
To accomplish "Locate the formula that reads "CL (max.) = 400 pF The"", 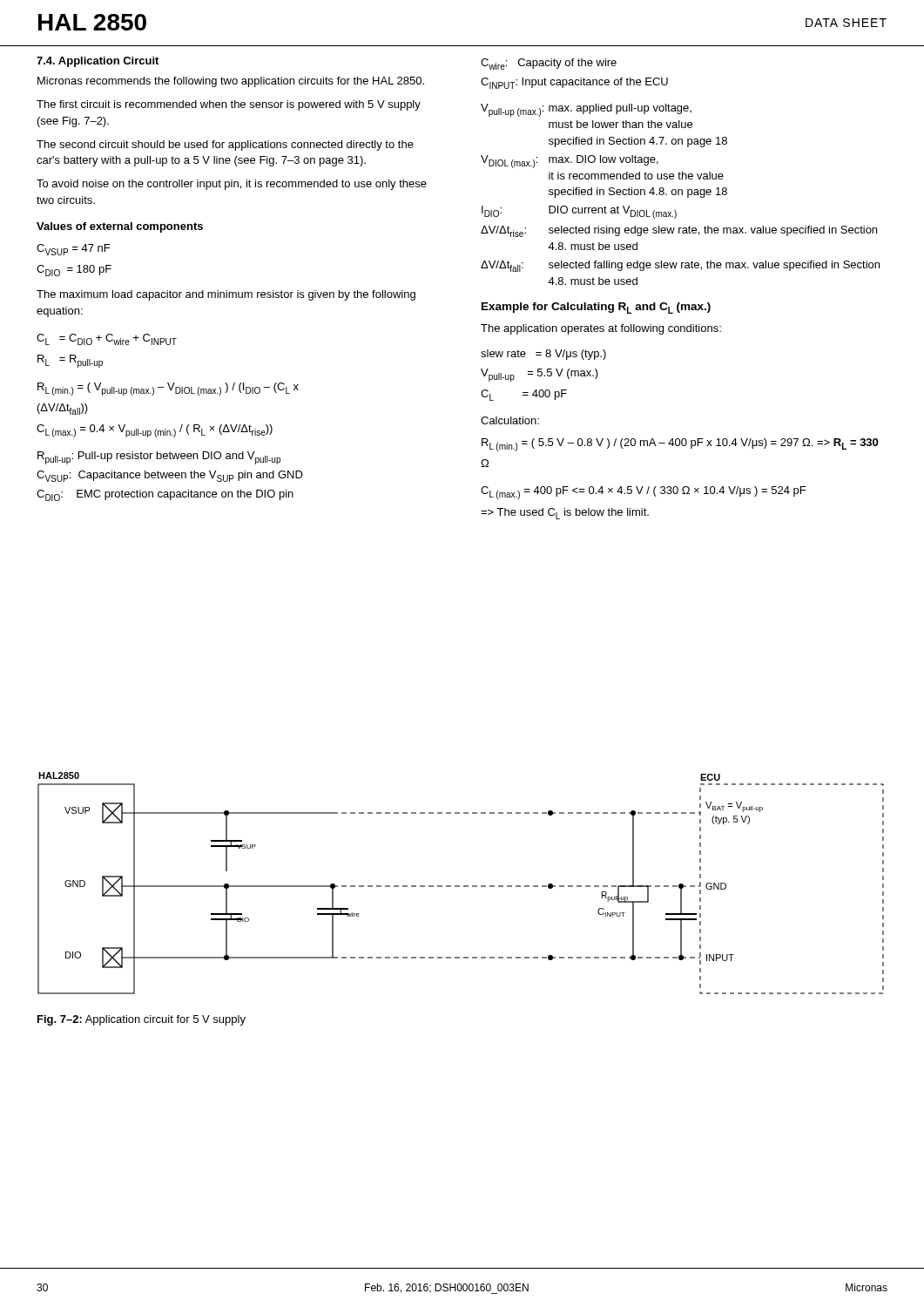I will point(643,502).
